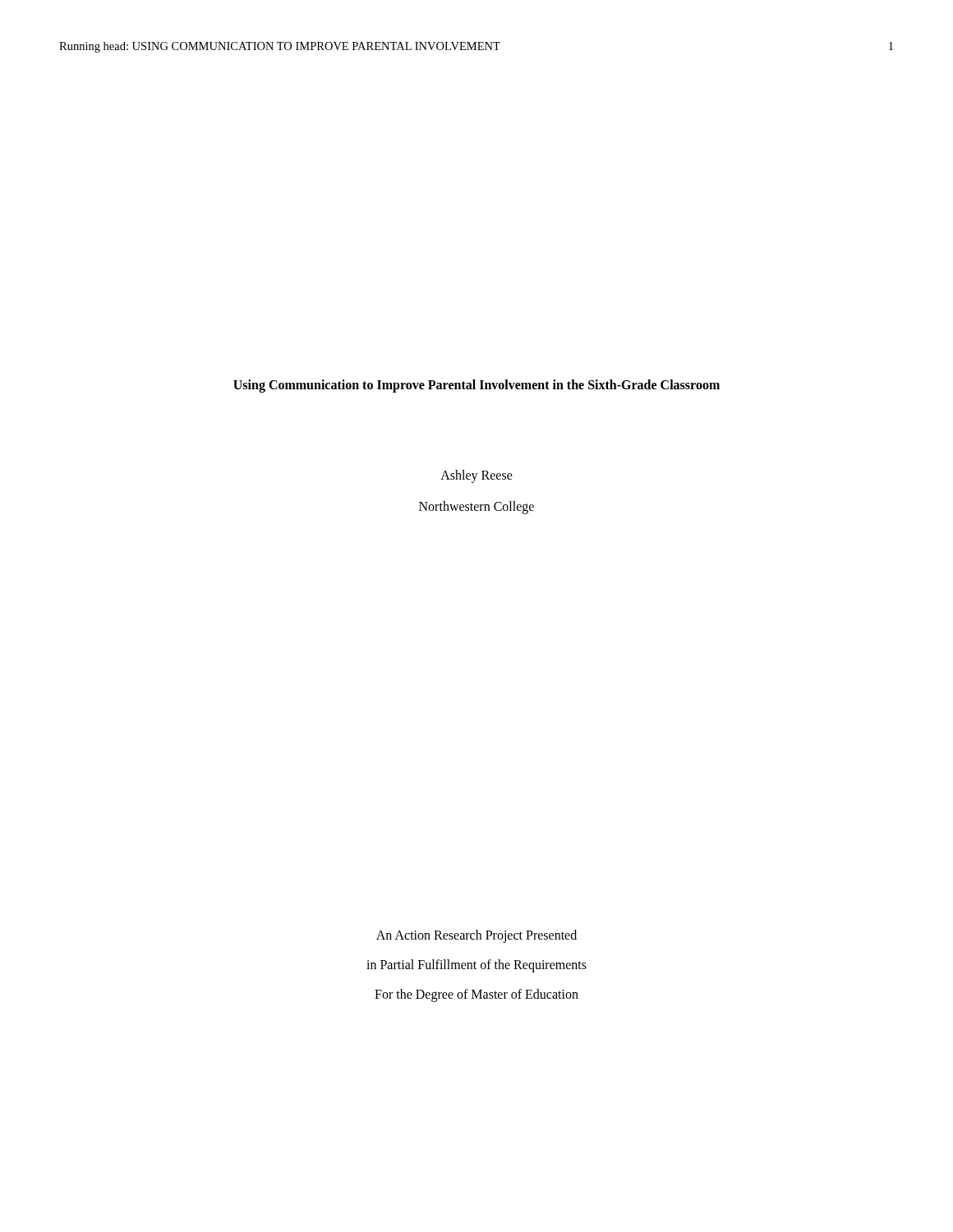Click on the text starting "Ashley Reese Northwestern"
The height and width of the screenshot is (1232, 953).
(476, 491)
